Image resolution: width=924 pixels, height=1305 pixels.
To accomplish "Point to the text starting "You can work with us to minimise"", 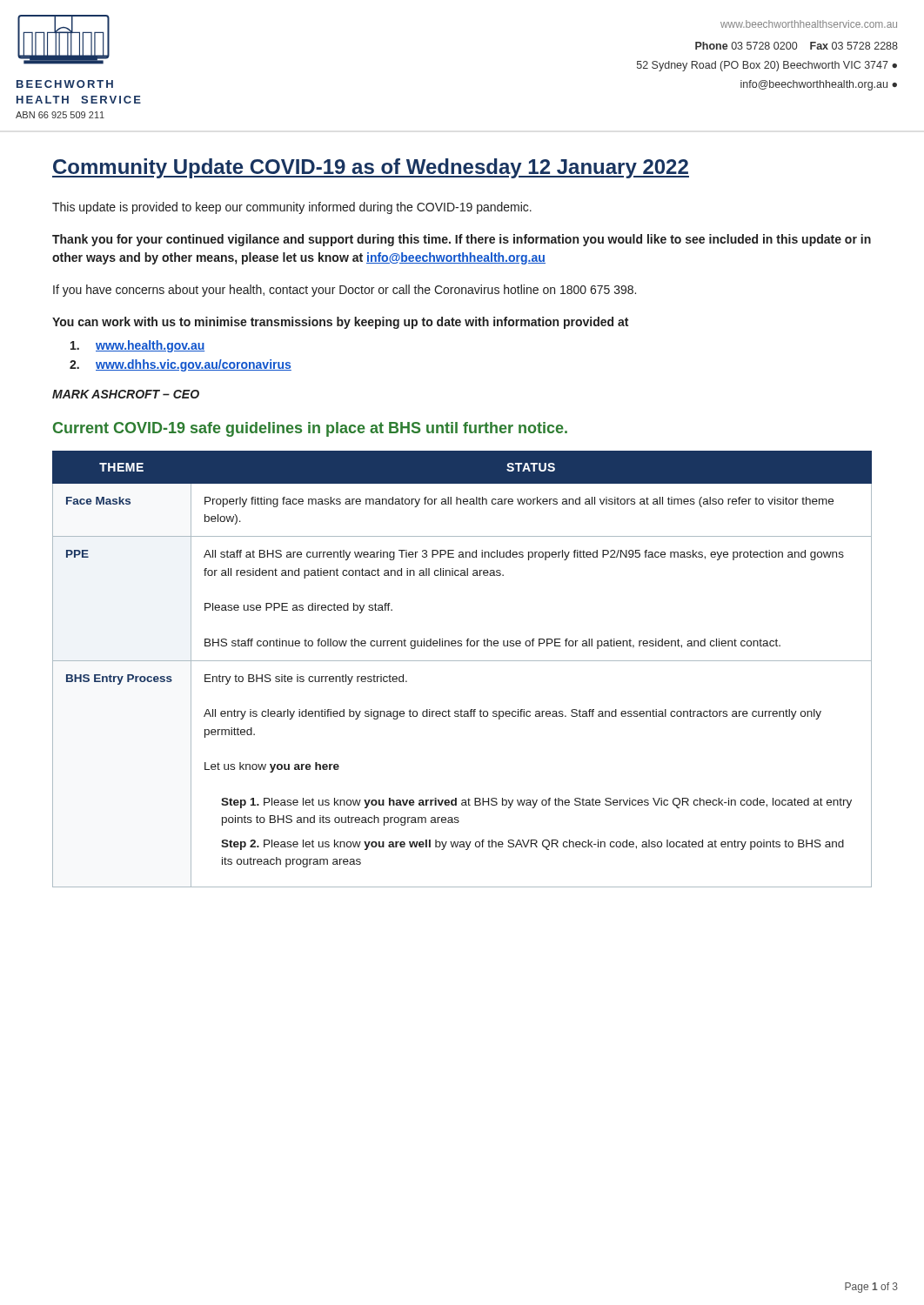I will click(340, 321).
